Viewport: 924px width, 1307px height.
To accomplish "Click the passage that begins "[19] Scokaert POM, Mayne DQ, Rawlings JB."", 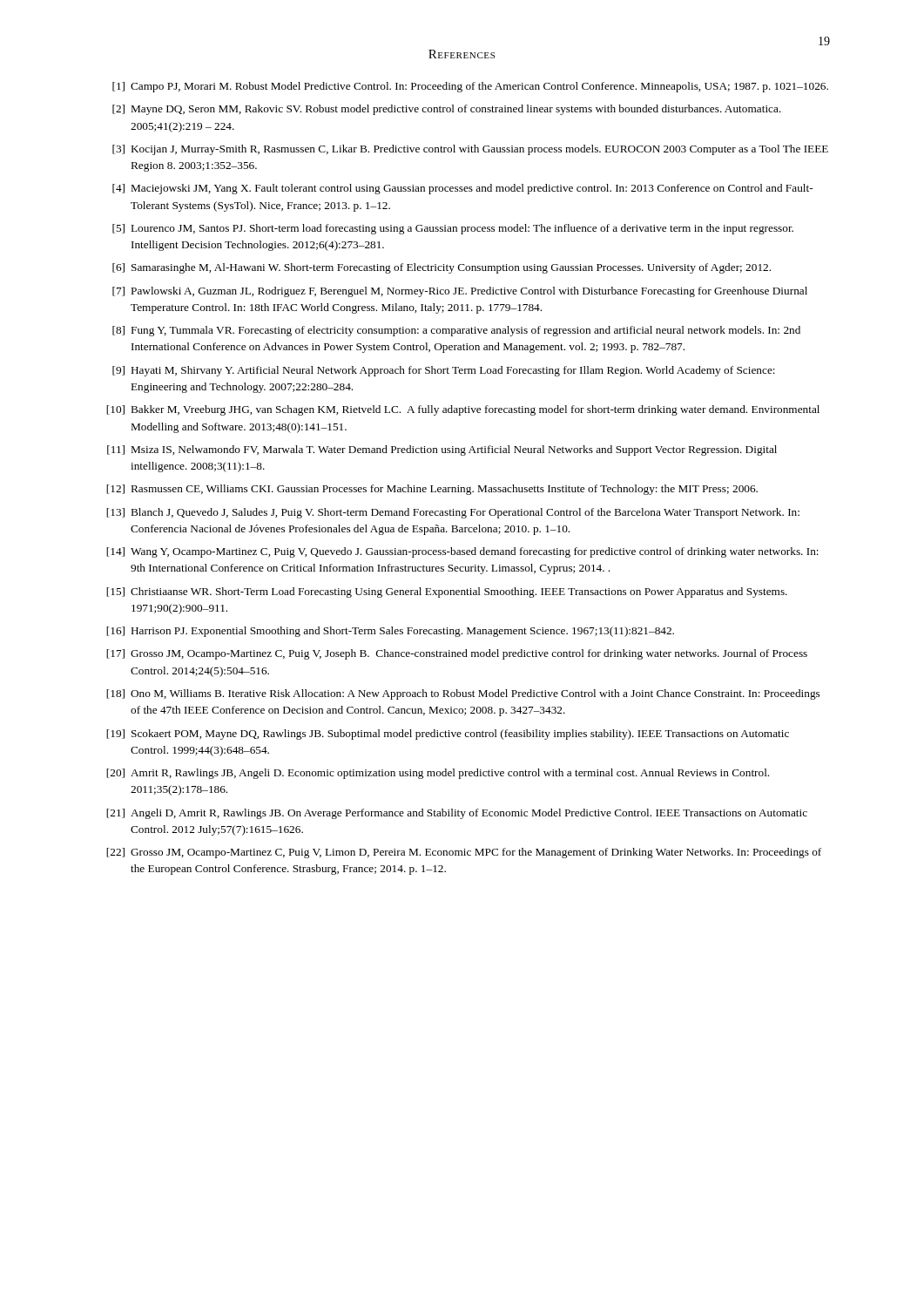I will 462,741.
